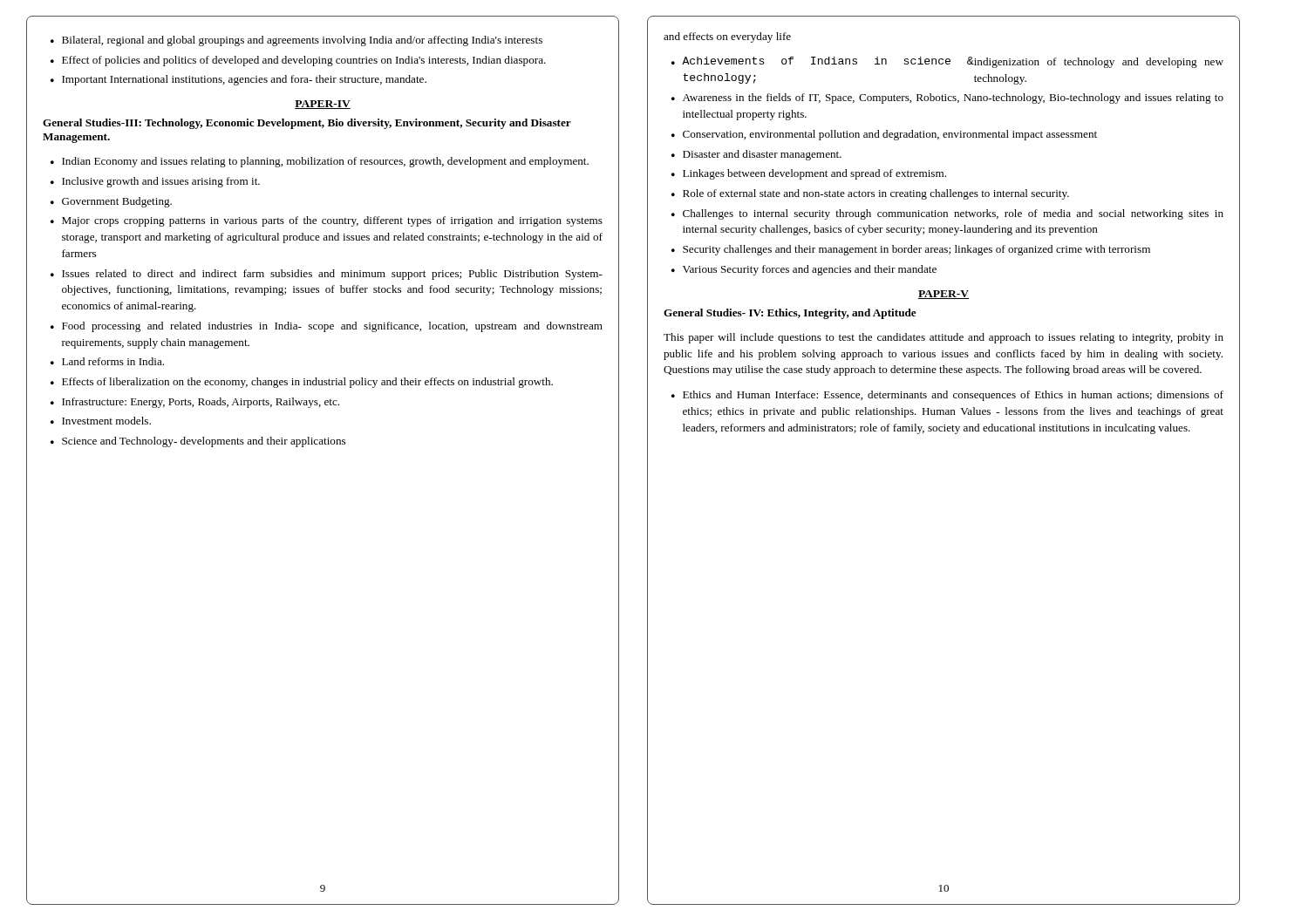The width and height of the screenshot is (1308, 924).
Task: Click on the region starting "General Studies-III: Technology, Economic Development, Bio"
Action: click(307, 130)
